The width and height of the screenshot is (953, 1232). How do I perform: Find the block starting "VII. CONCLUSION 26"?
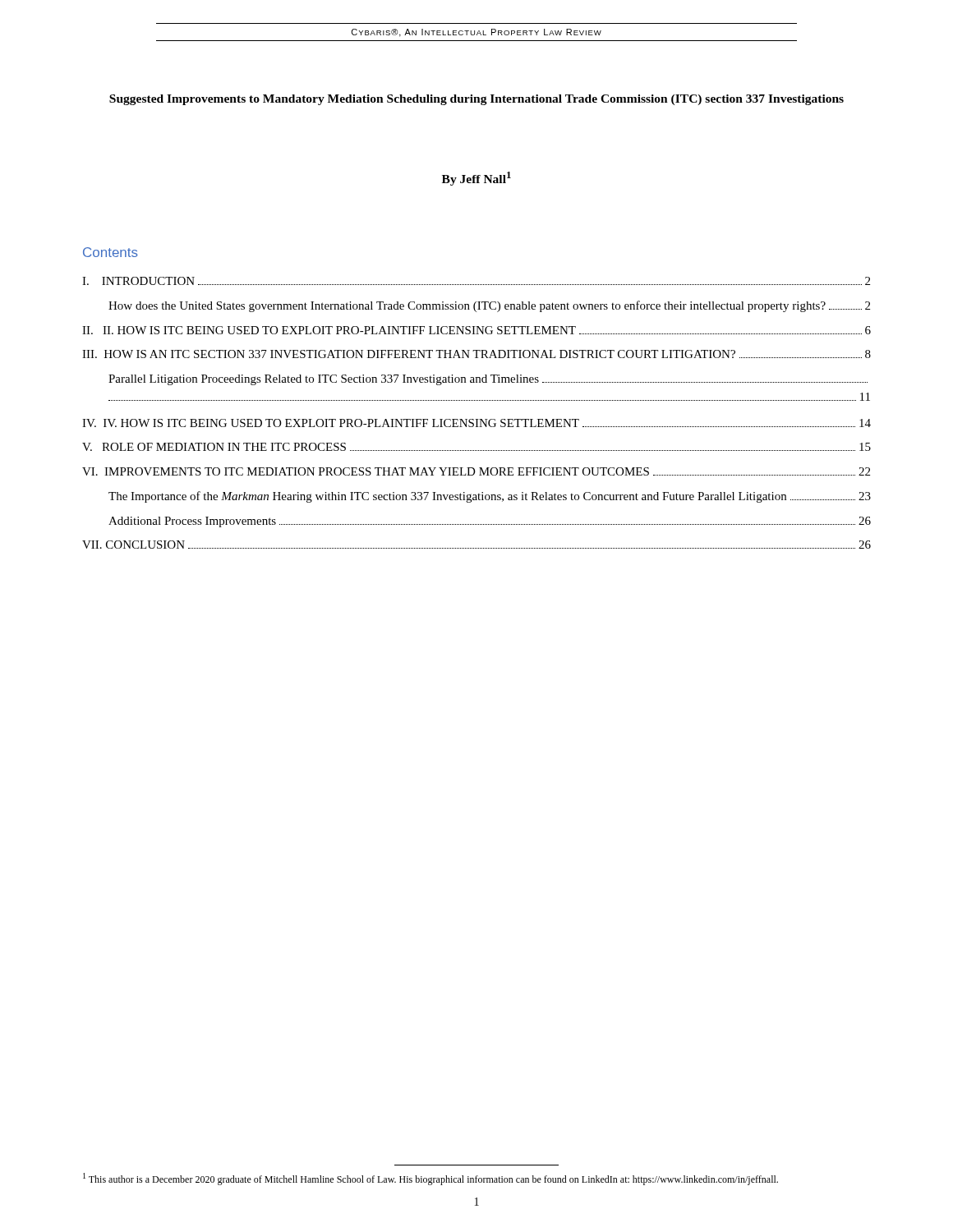[476, 545]
